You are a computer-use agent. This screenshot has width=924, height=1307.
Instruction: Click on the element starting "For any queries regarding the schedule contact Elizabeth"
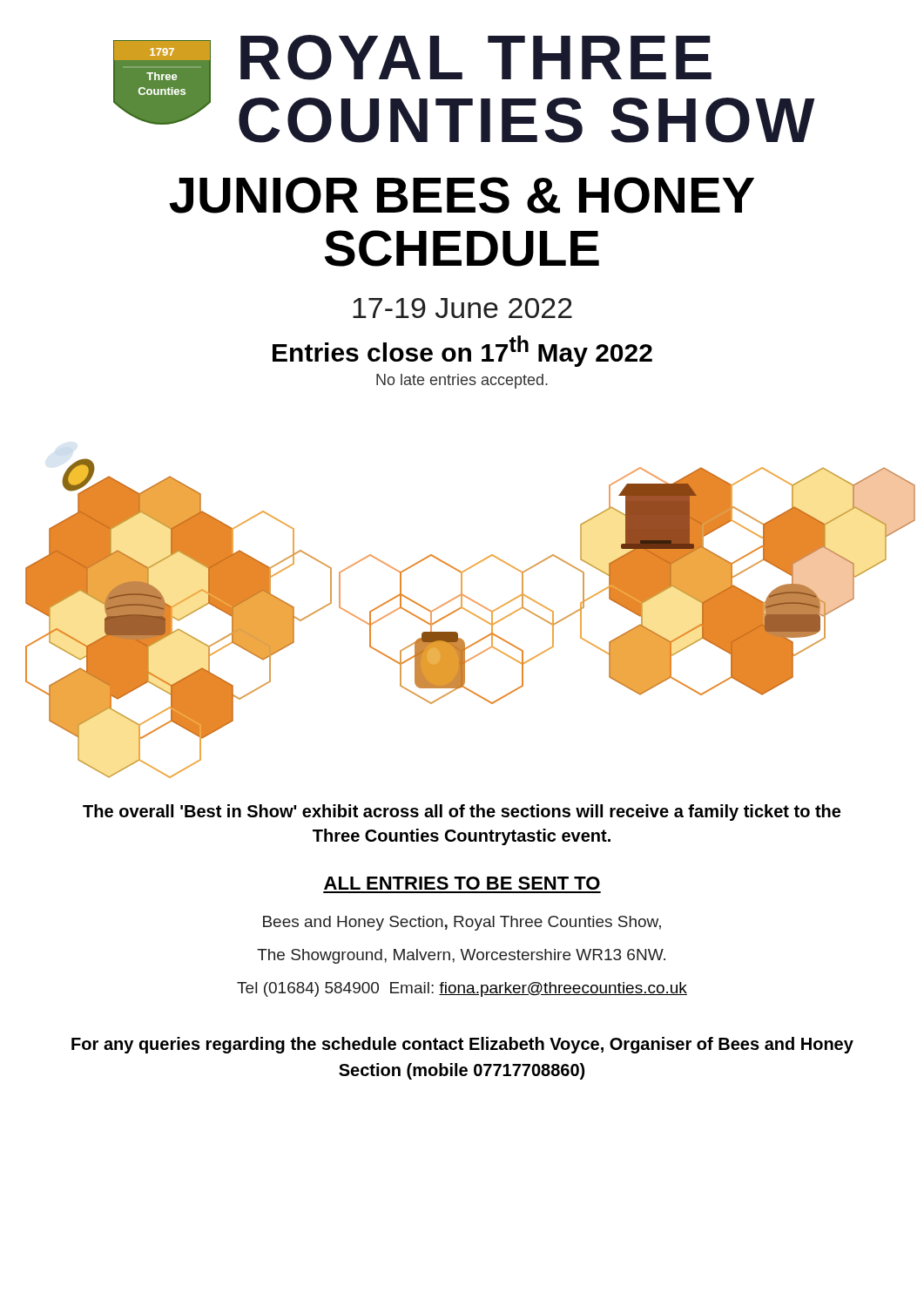tap(462, 1057)
